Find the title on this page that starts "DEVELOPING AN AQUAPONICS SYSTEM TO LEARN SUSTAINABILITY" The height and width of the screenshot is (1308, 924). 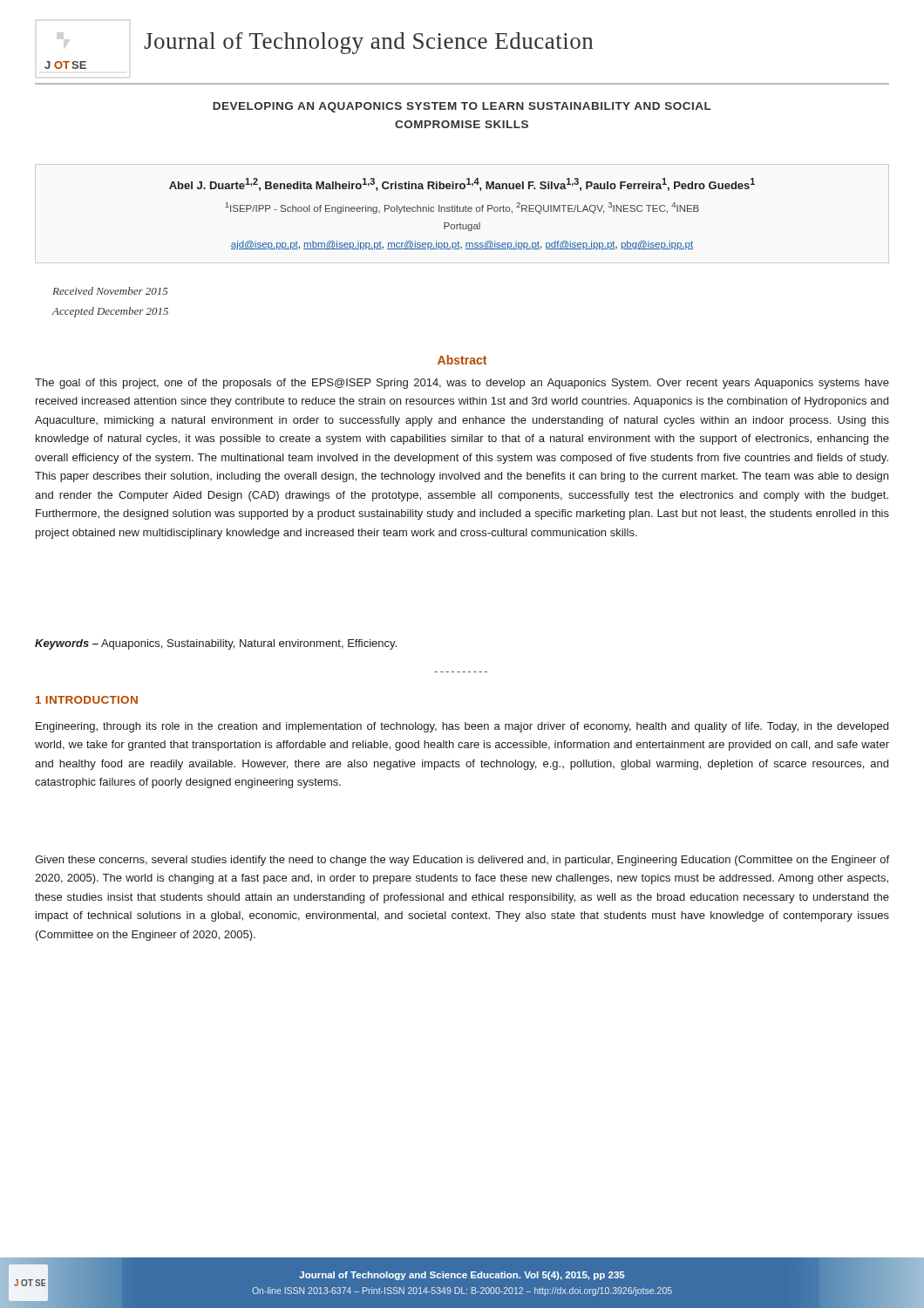pos(462,115)
